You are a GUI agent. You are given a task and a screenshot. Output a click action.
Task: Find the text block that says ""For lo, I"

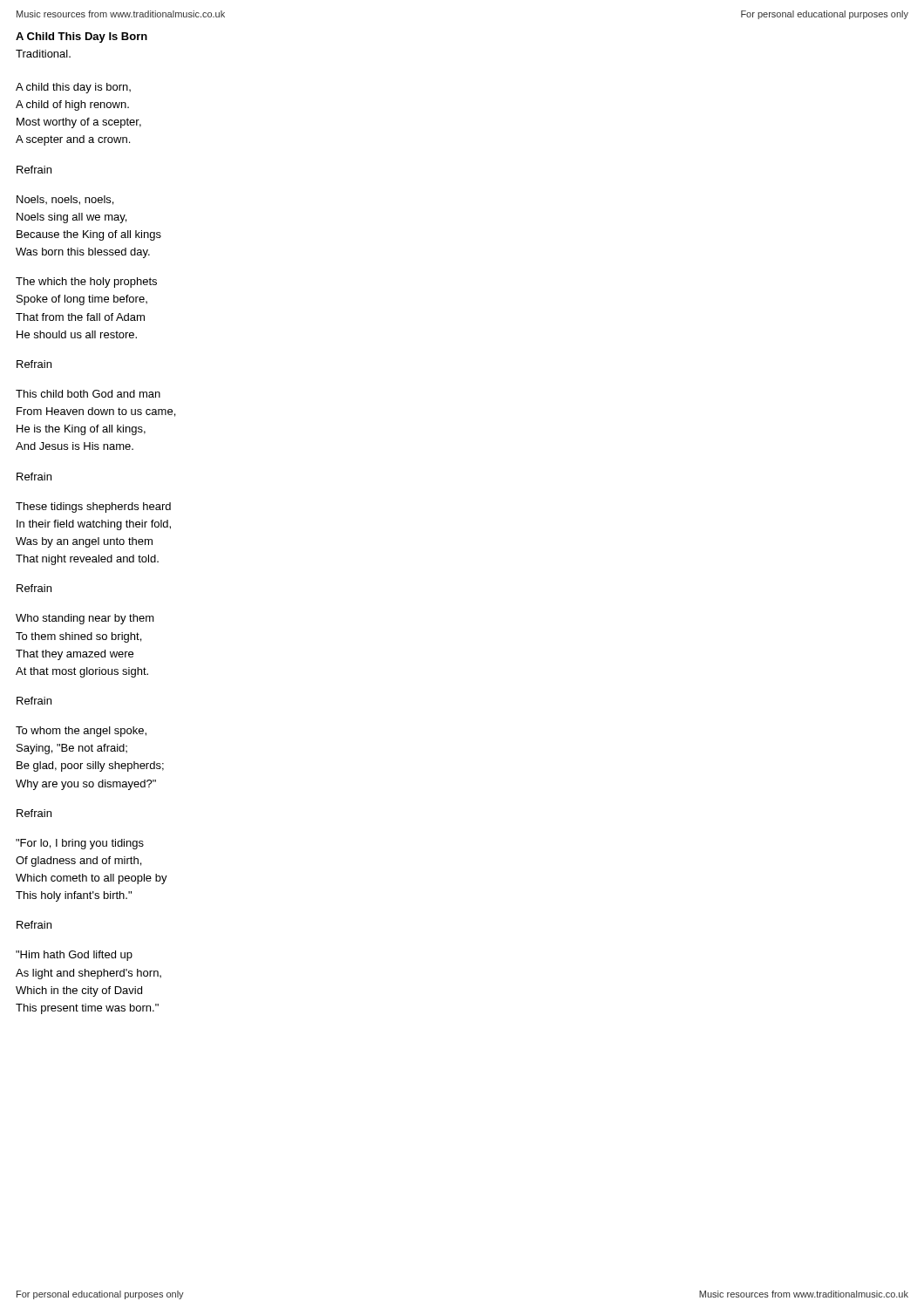pyautogui.click(x=91, y=869)
